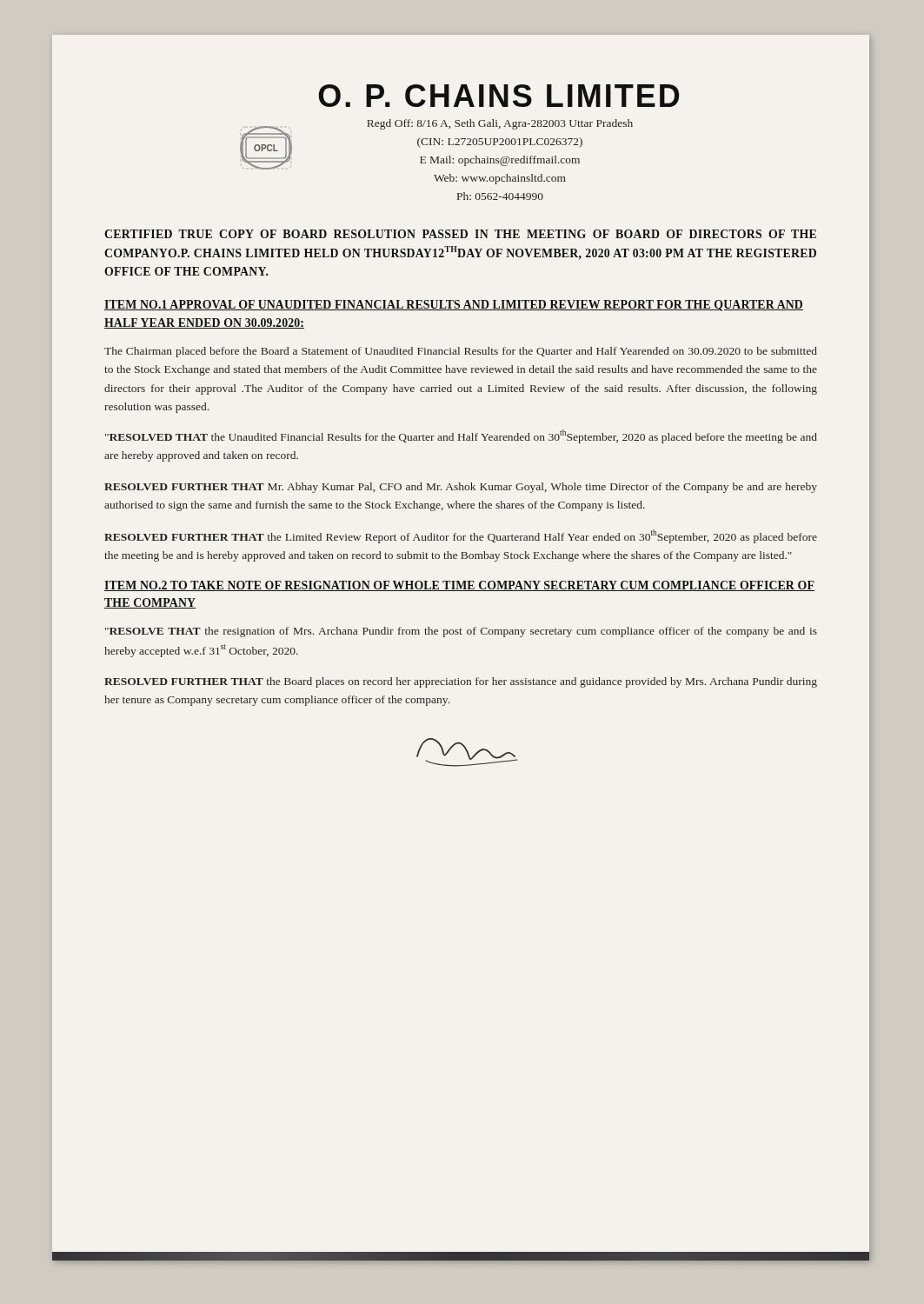Click on the passage starting ""RESOLVED THAT the Unaudited Financial Results"
Viewport: 924px width, 1304px height.
click(461, 445)
